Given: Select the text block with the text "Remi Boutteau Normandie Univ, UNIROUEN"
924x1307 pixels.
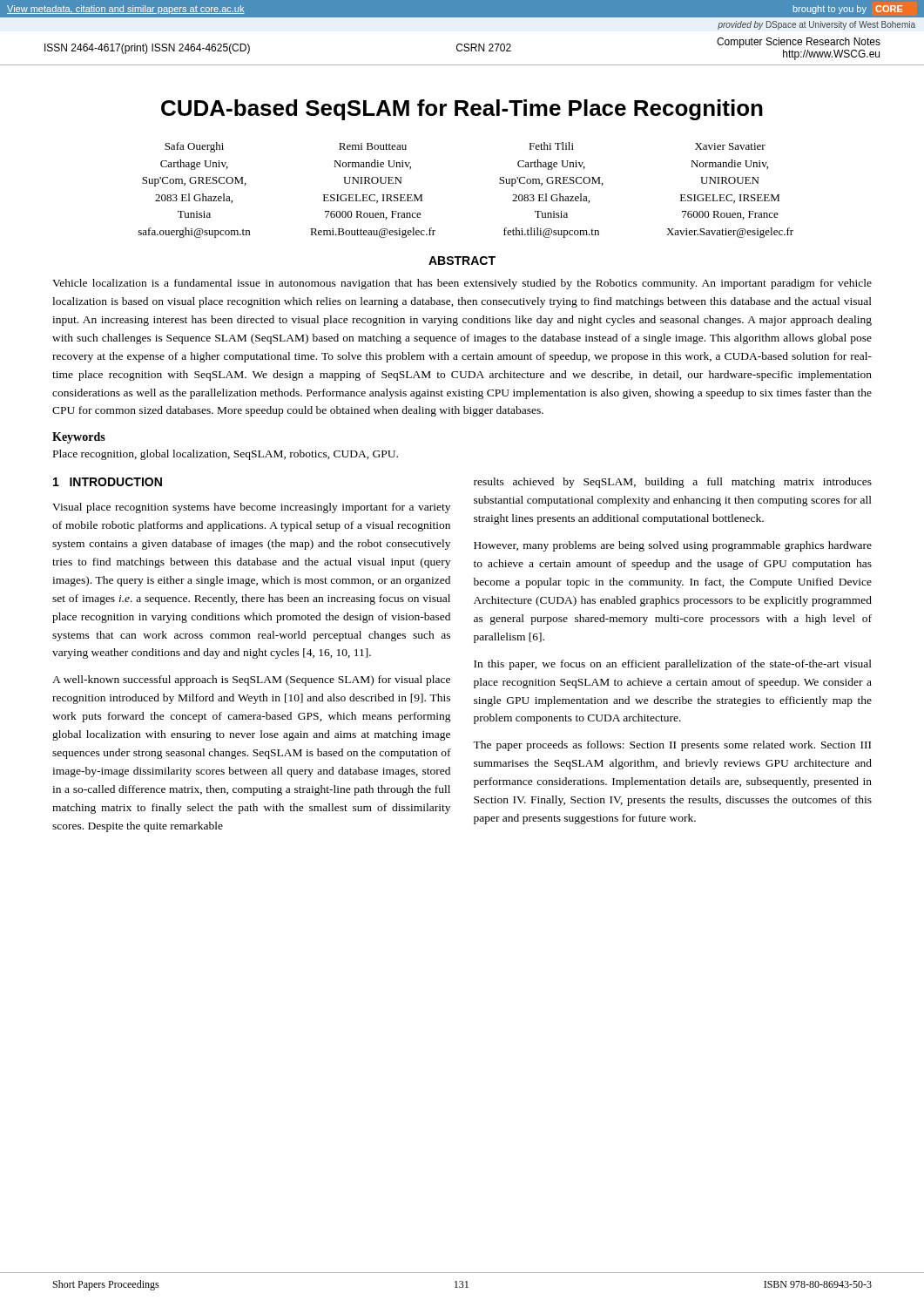Looking at the screenshot, I should 373,188.
